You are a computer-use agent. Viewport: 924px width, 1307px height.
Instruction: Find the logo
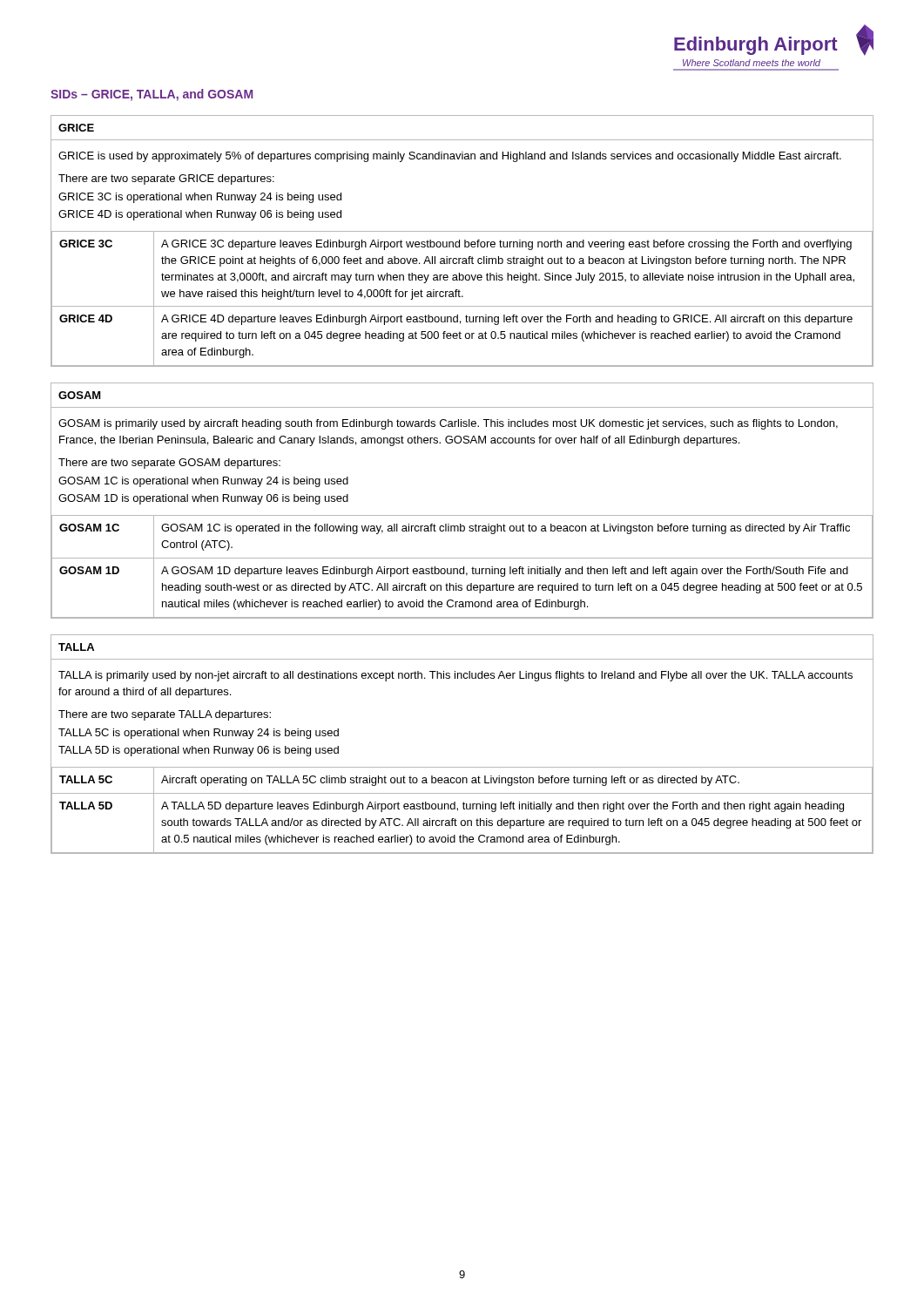[x=778, y=54]
